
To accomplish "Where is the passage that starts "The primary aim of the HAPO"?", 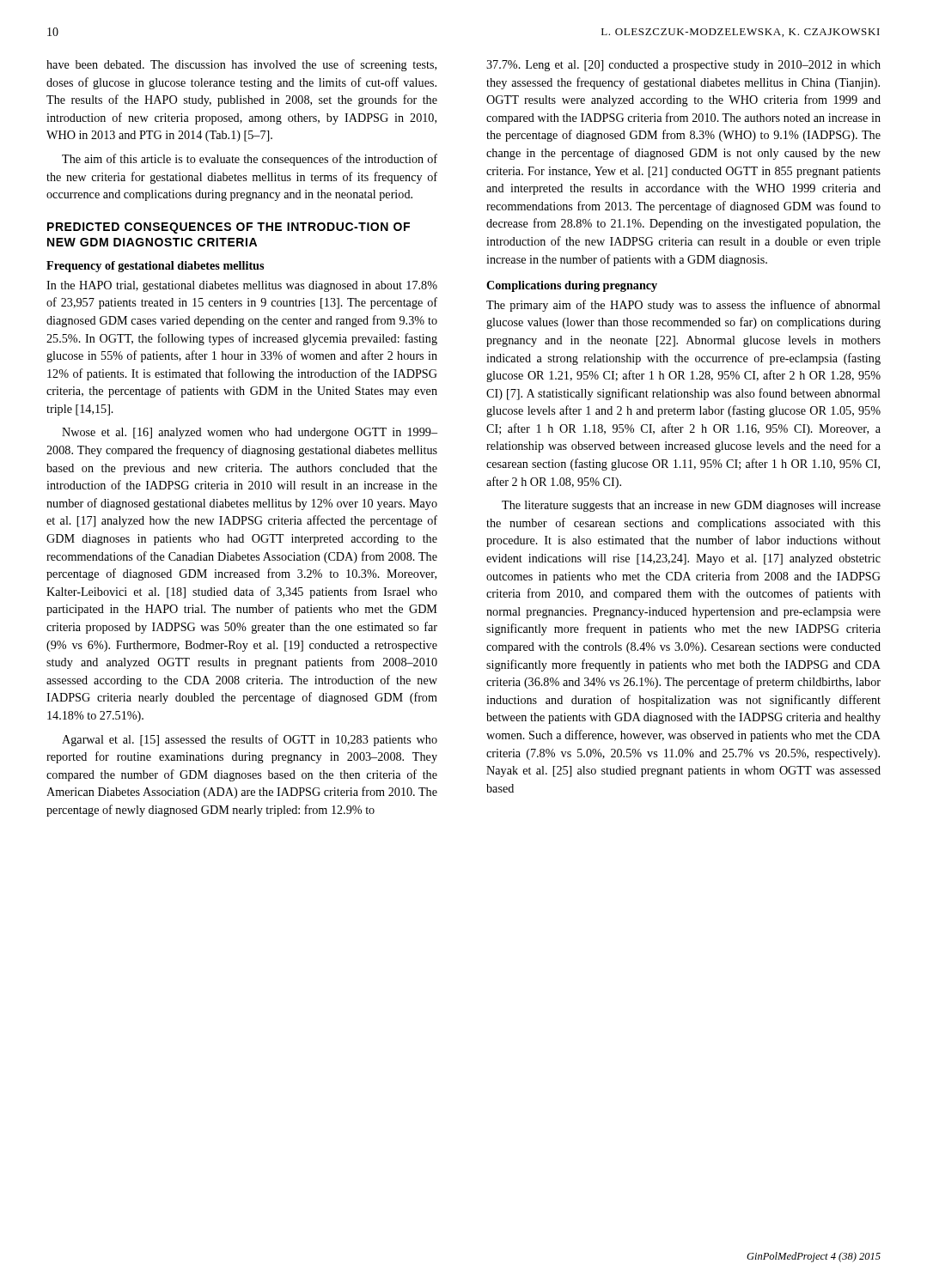I will (683, 393).
